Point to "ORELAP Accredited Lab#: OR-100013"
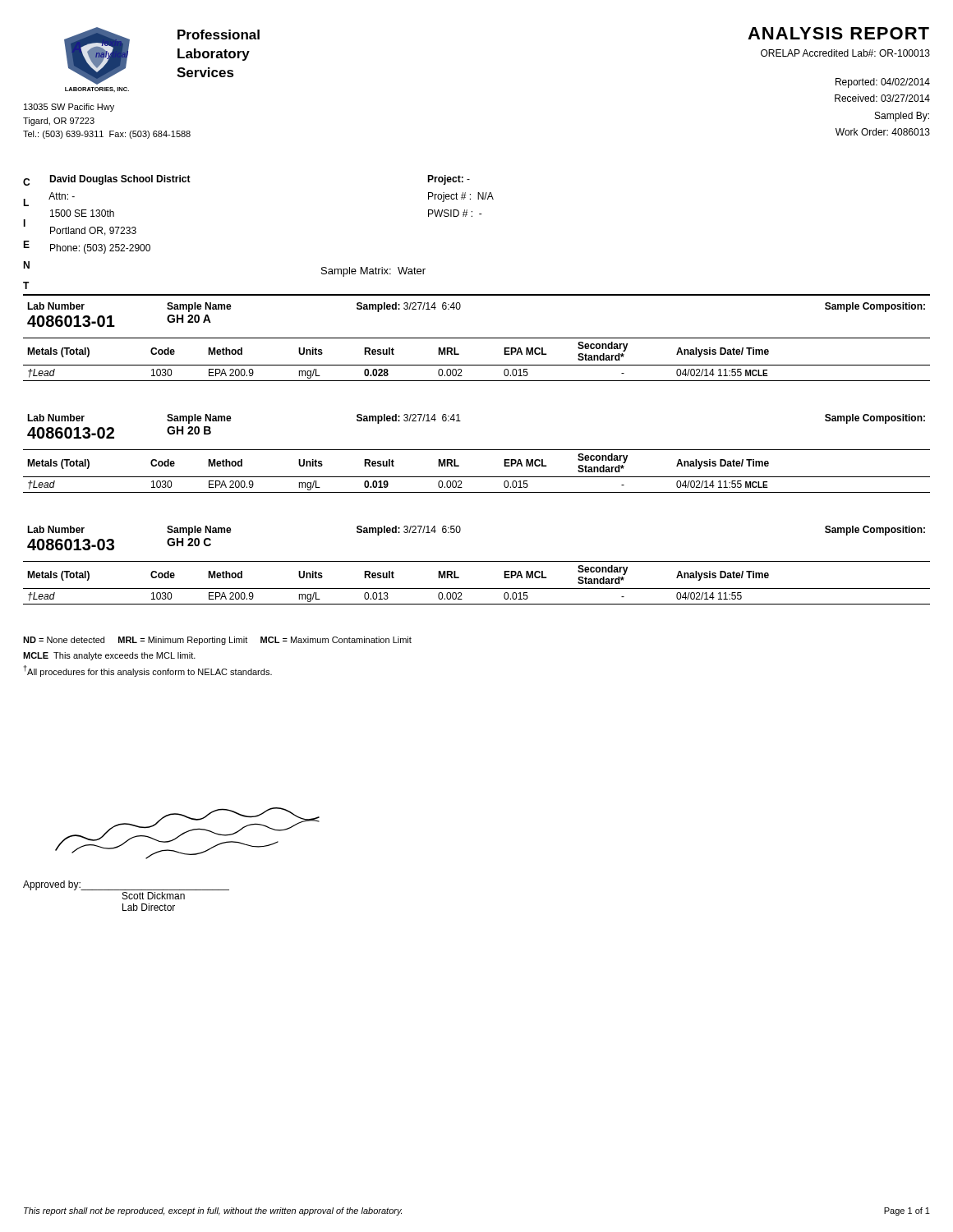 click(x=845, y=53)
